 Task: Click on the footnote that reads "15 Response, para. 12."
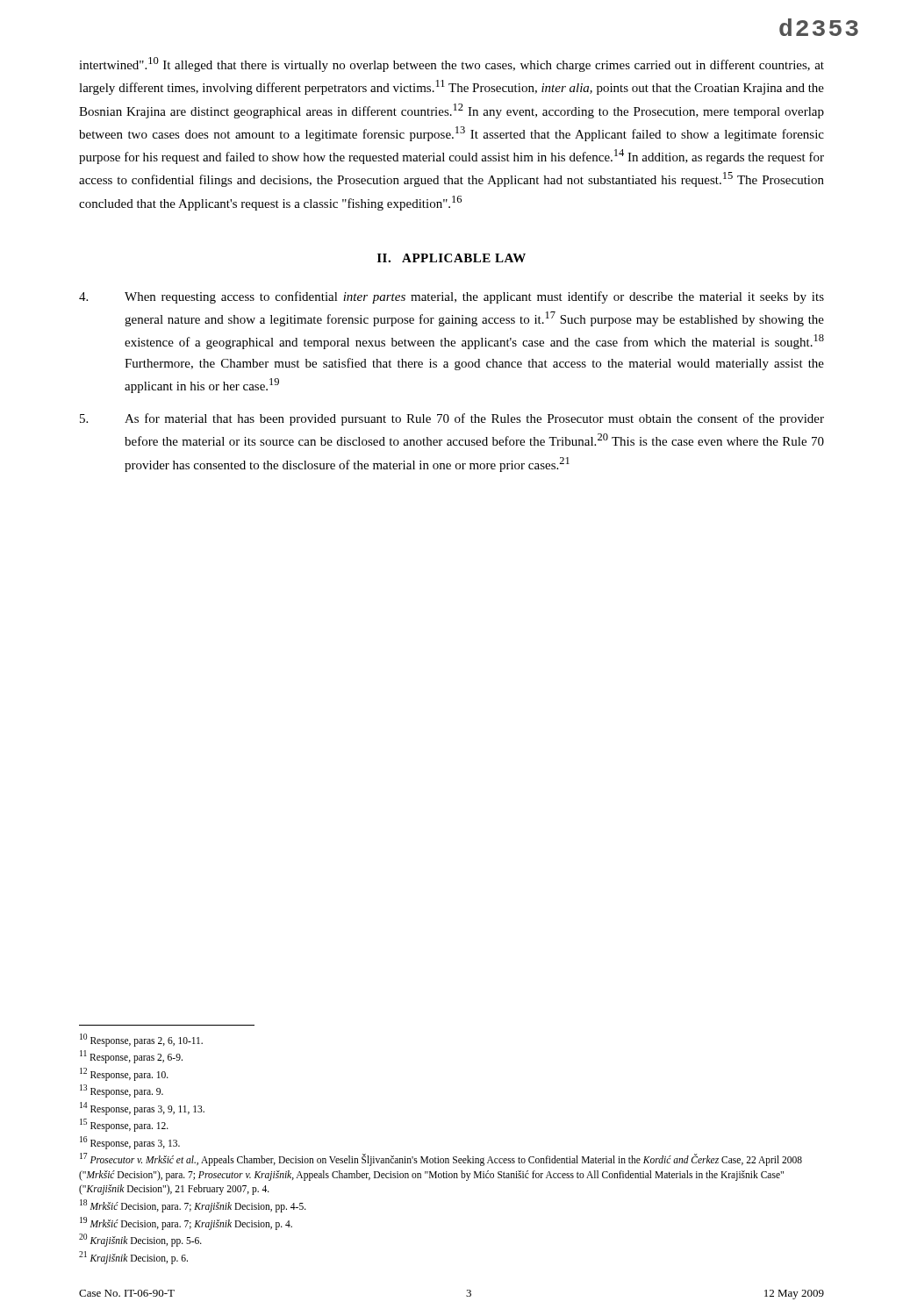click(124, 1124)
